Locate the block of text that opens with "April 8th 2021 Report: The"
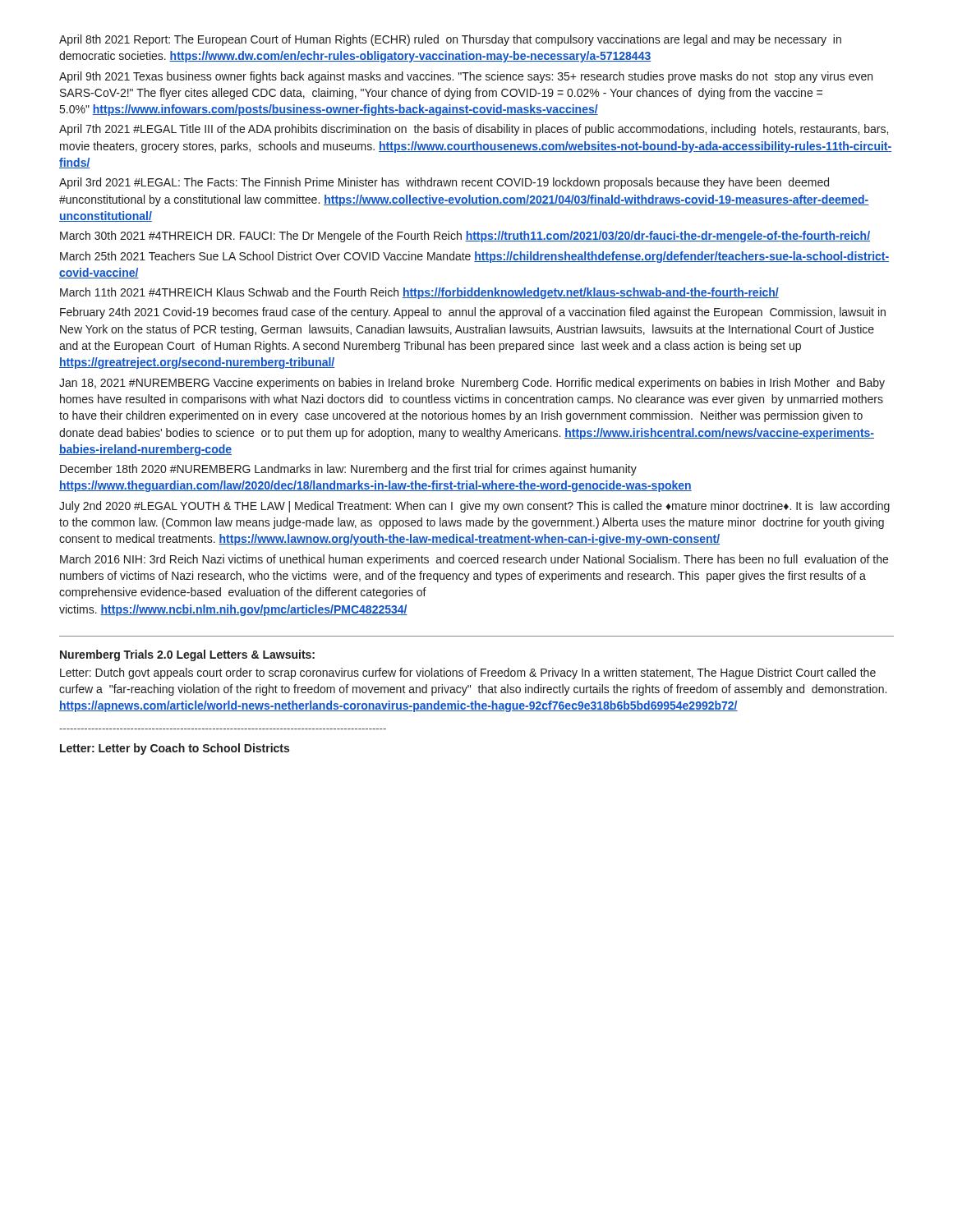The width and height of the screenshot is (953, 1232). click(x=451, y=48)
